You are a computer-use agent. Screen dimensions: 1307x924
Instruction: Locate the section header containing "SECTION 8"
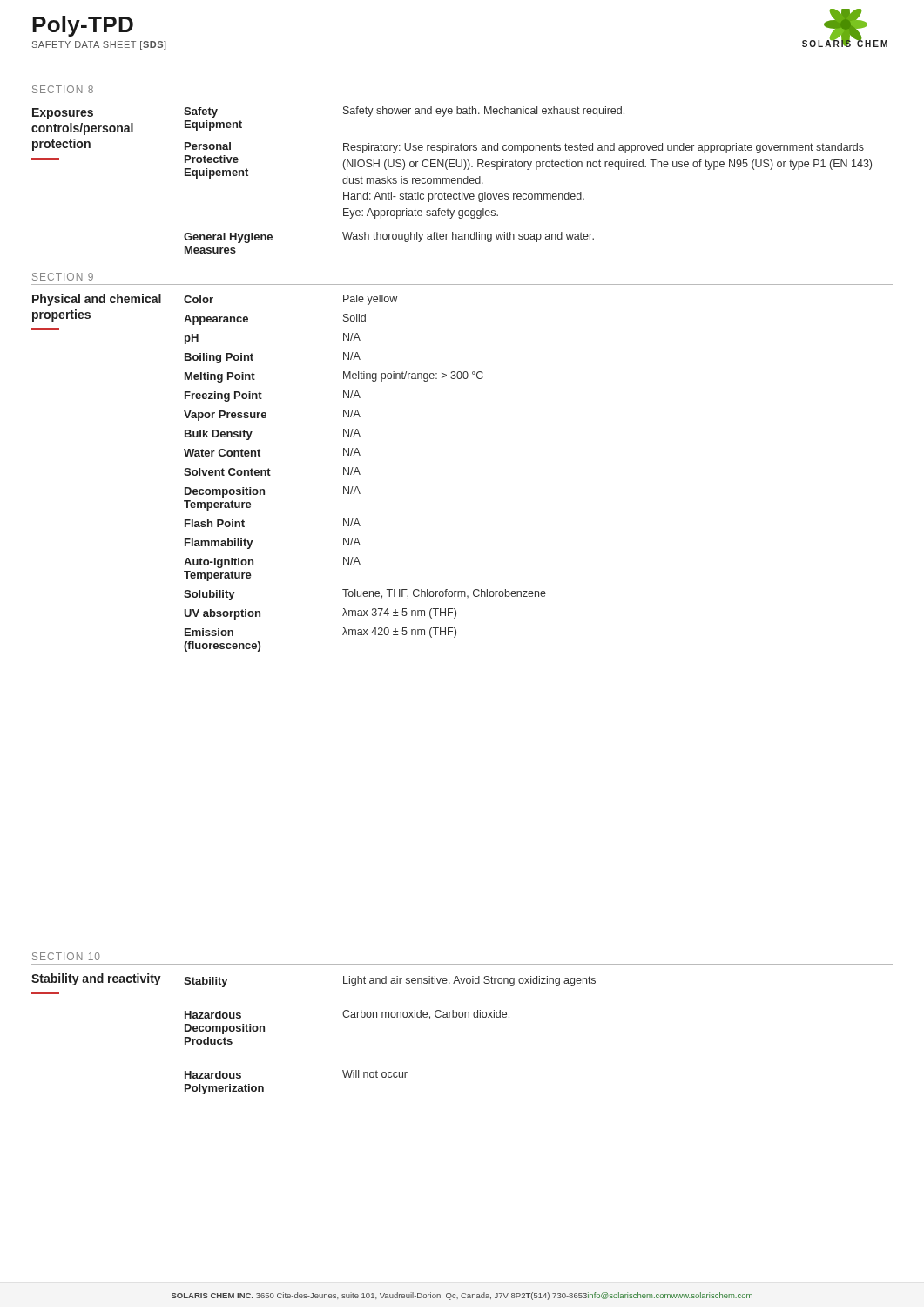coord(63,90)
